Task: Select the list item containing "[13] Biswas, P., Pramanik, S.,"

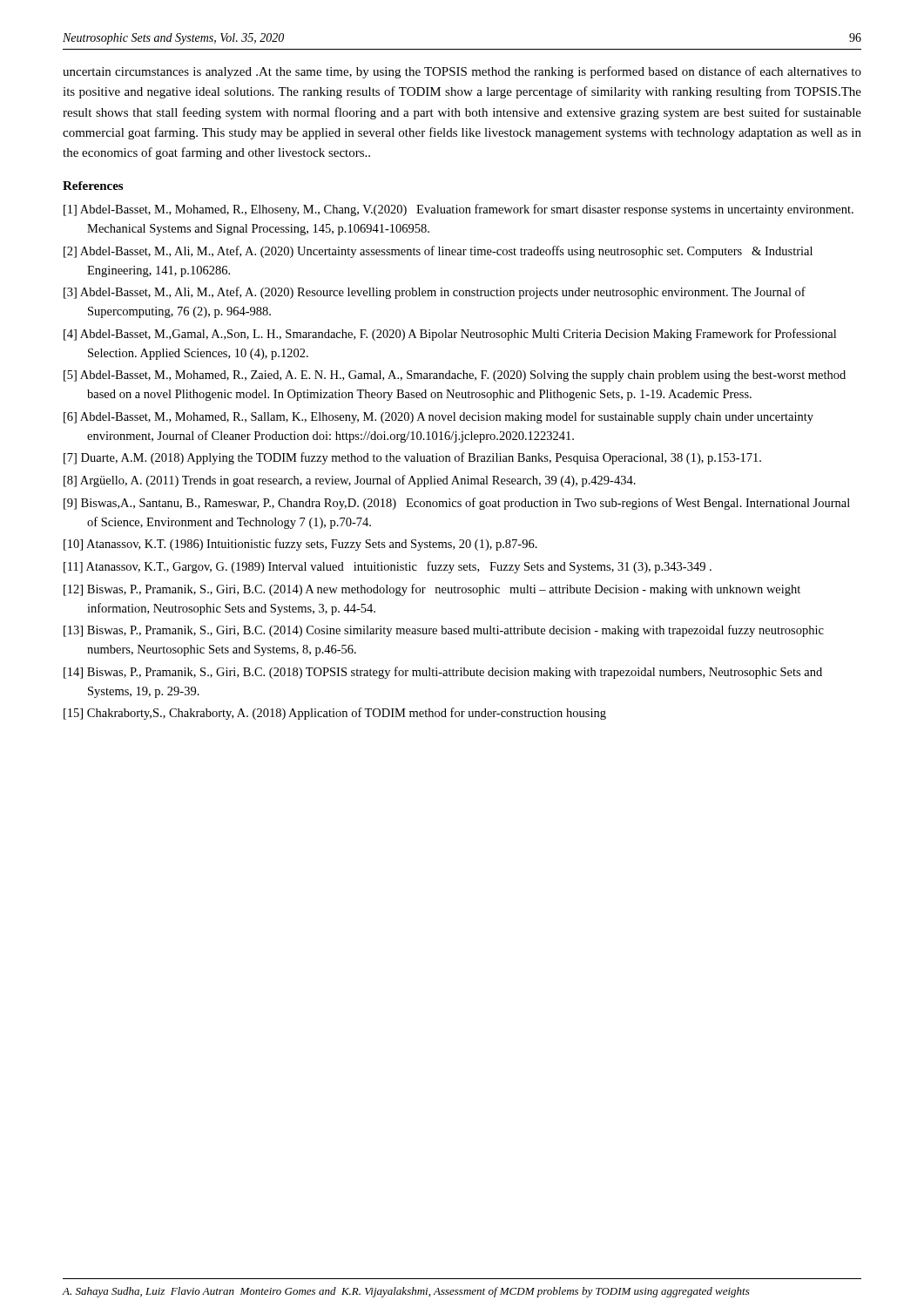Action: point(443,640)
